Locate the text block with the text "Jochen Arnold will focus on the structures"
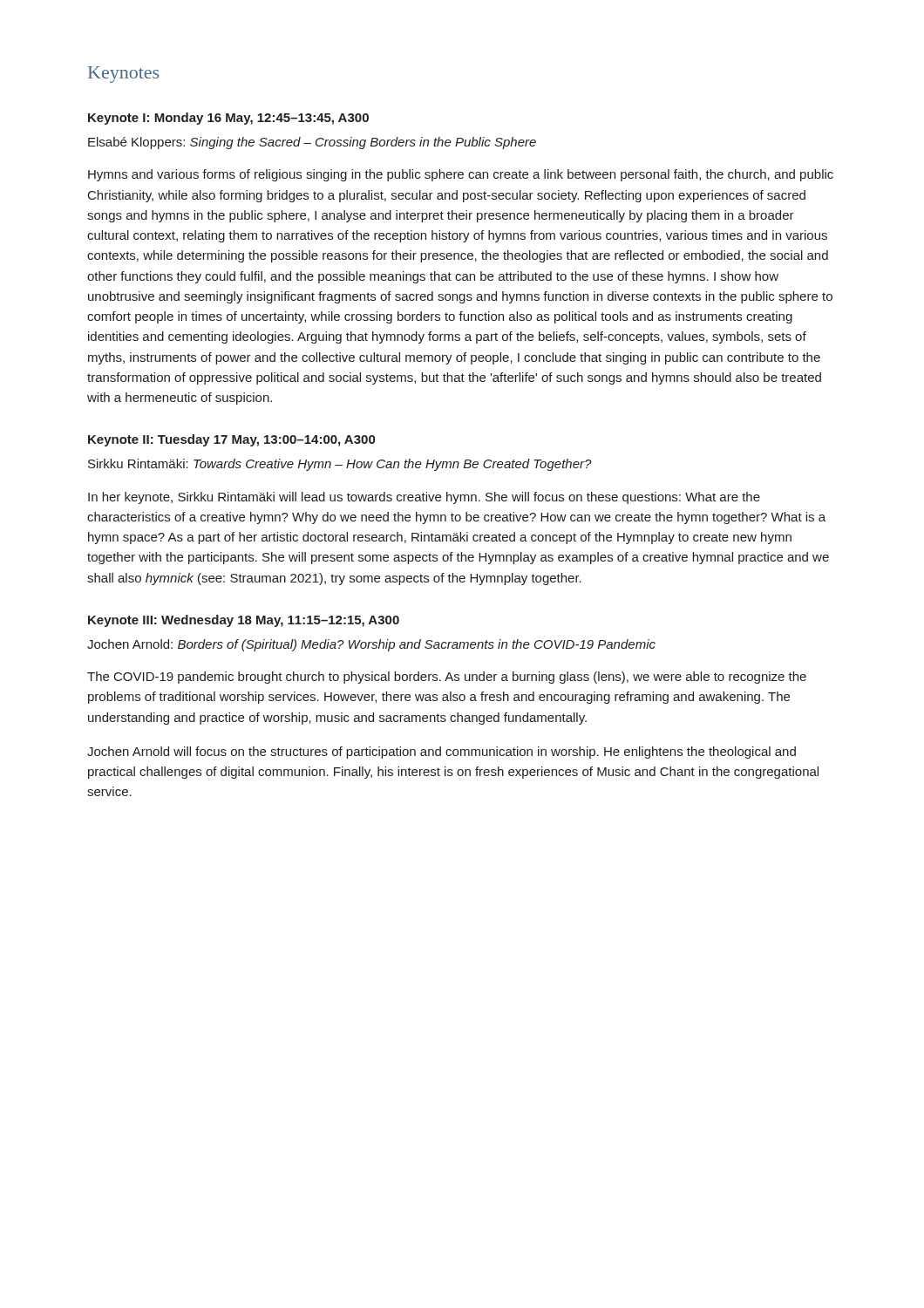 click(x=453, y=771)
